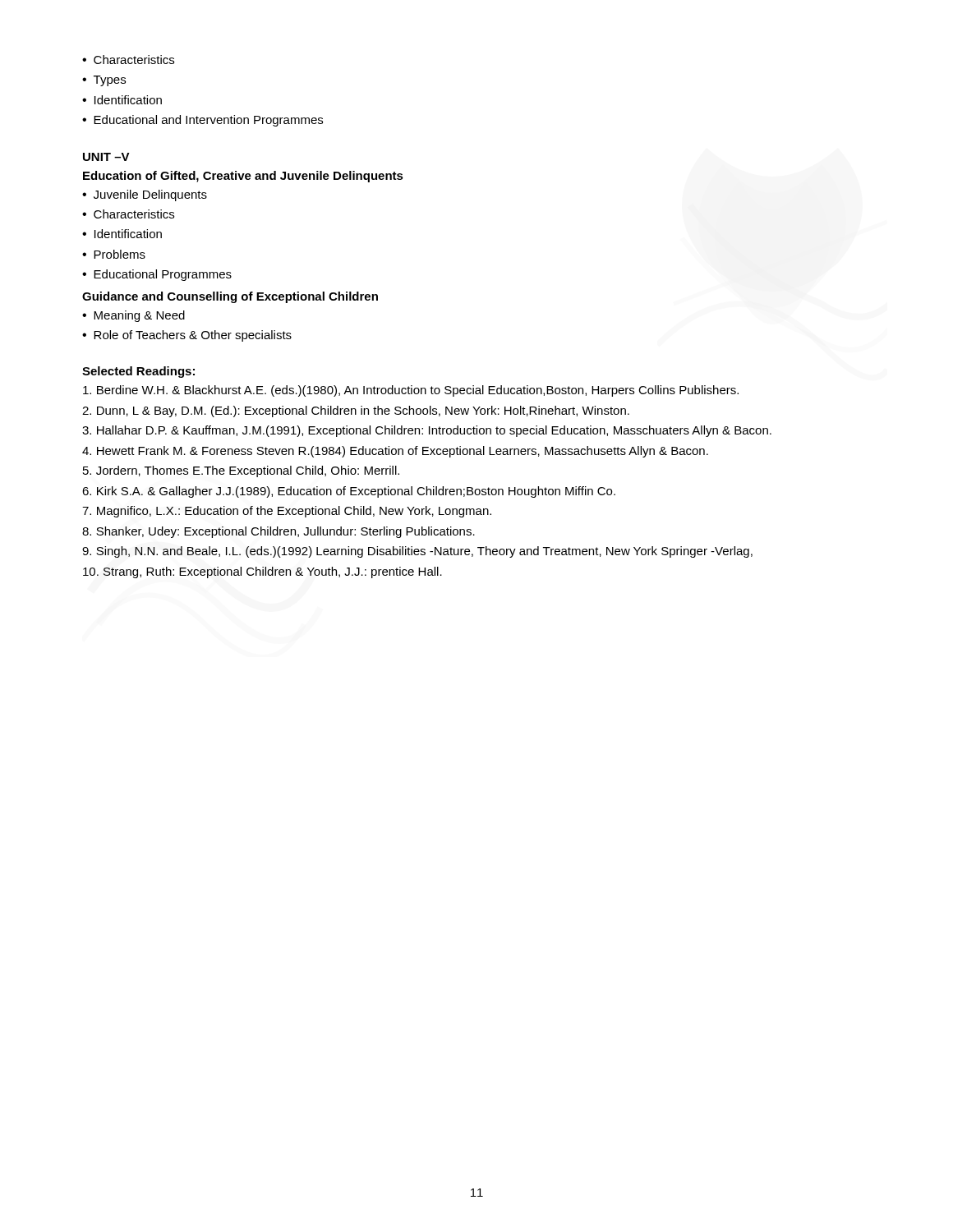
Task: Navigate to the block starting "UNIT –V"
Action: click(106, 156)
